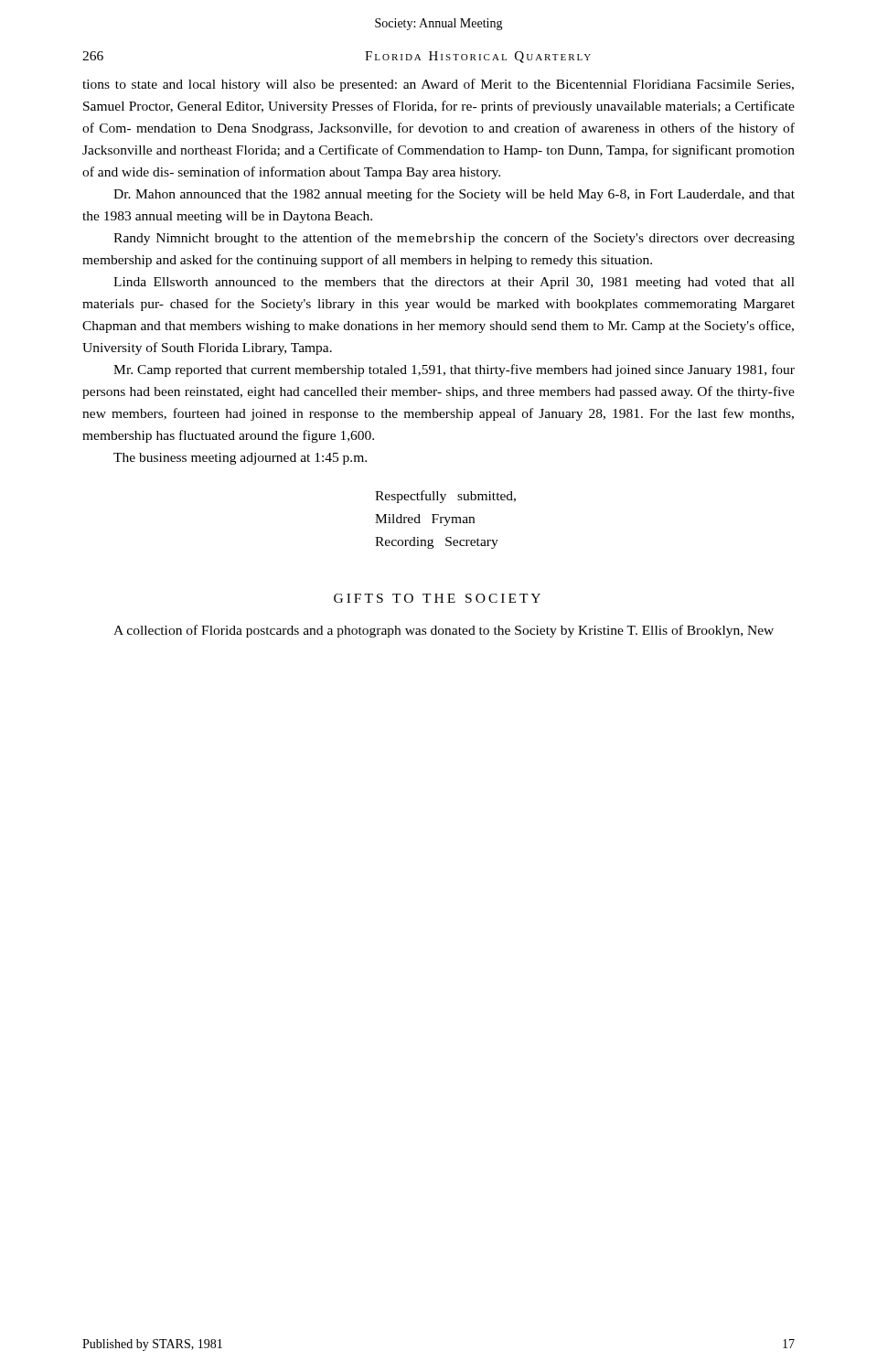Click on the element starting "Mr. Camp reported that"
877x1372 pixels.
click(x=438, y=403)
